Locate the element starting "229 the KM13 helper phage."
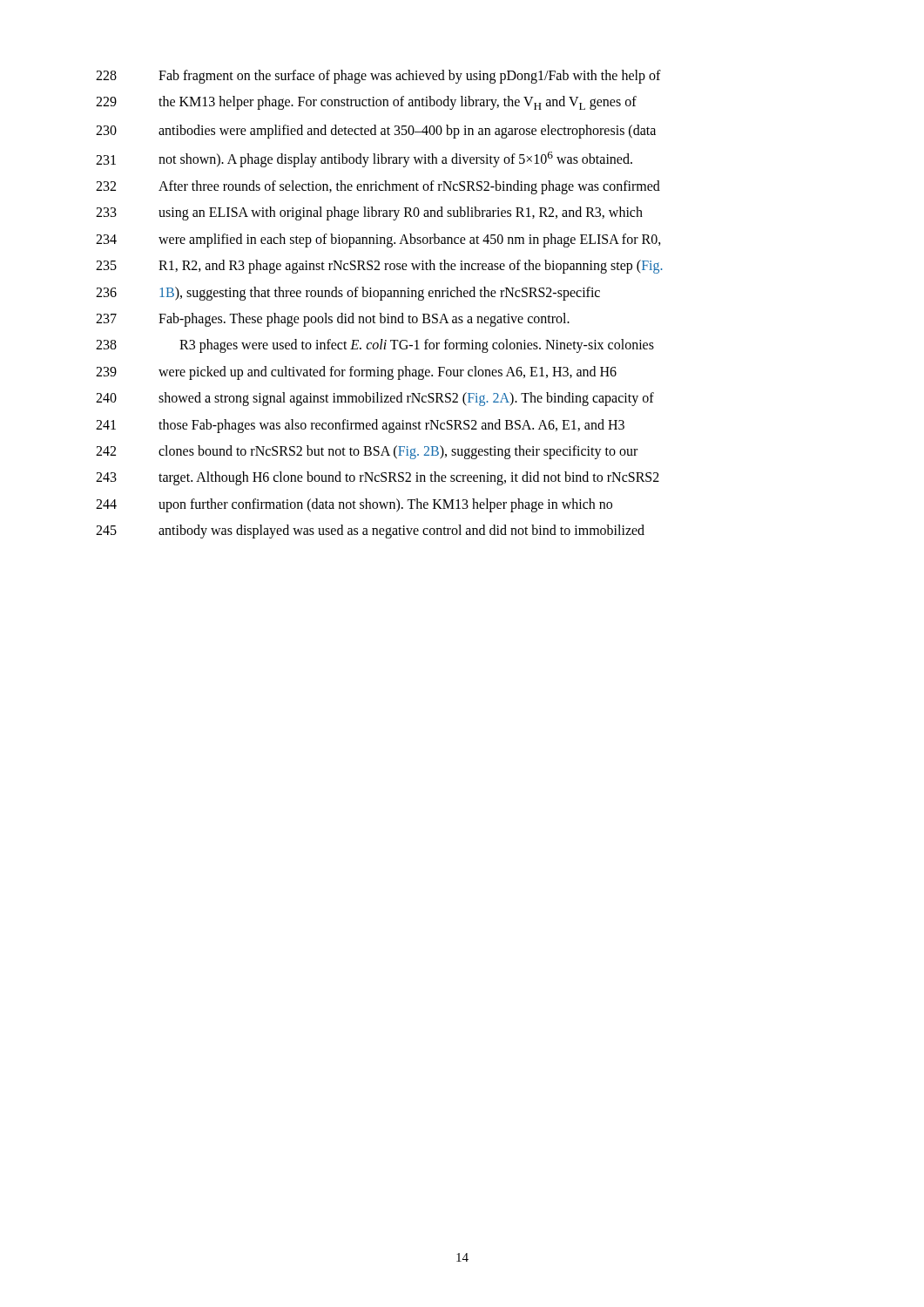 click(x=366, y=103)
